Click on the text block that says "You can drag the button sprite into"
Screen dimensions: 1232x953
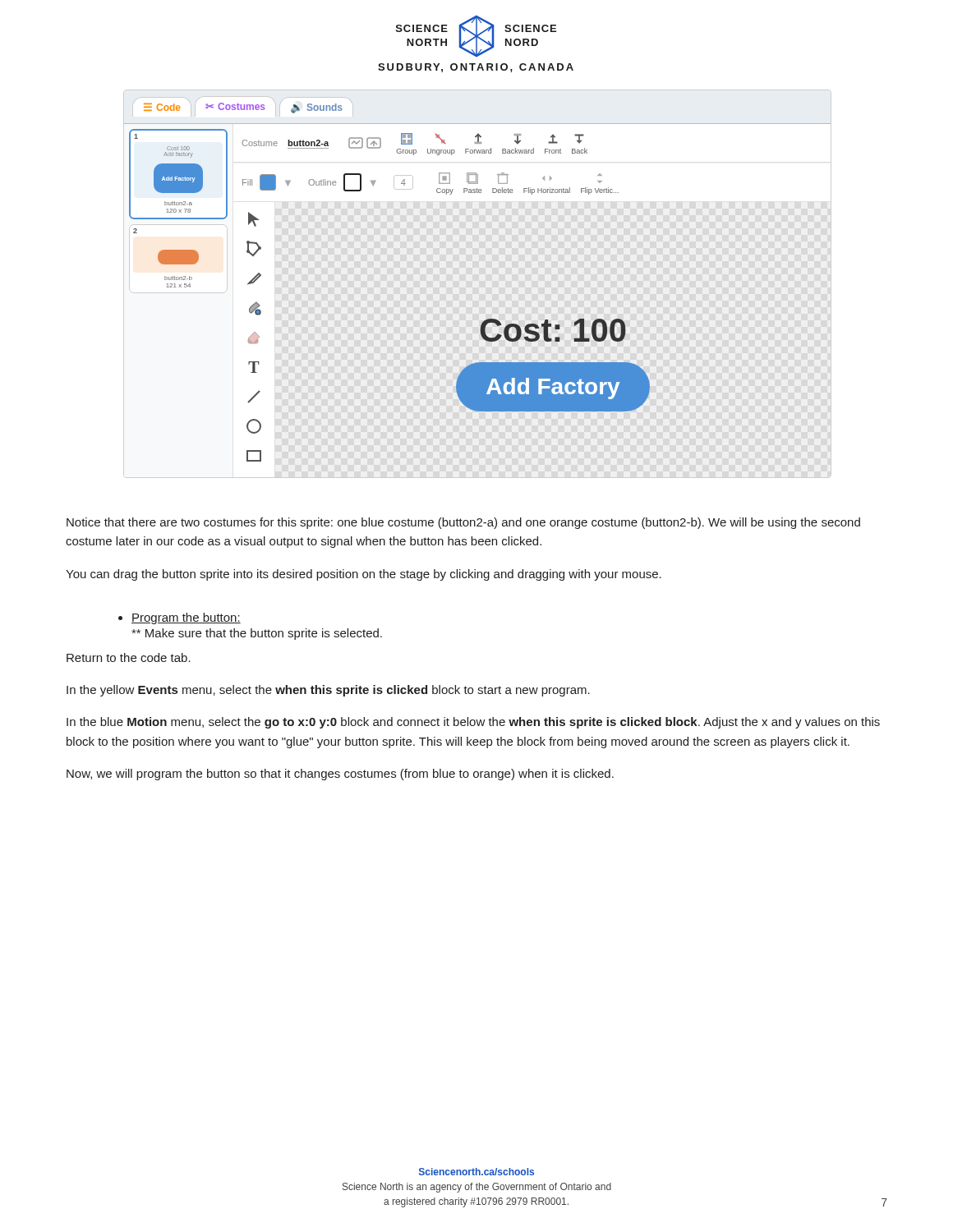364,573
